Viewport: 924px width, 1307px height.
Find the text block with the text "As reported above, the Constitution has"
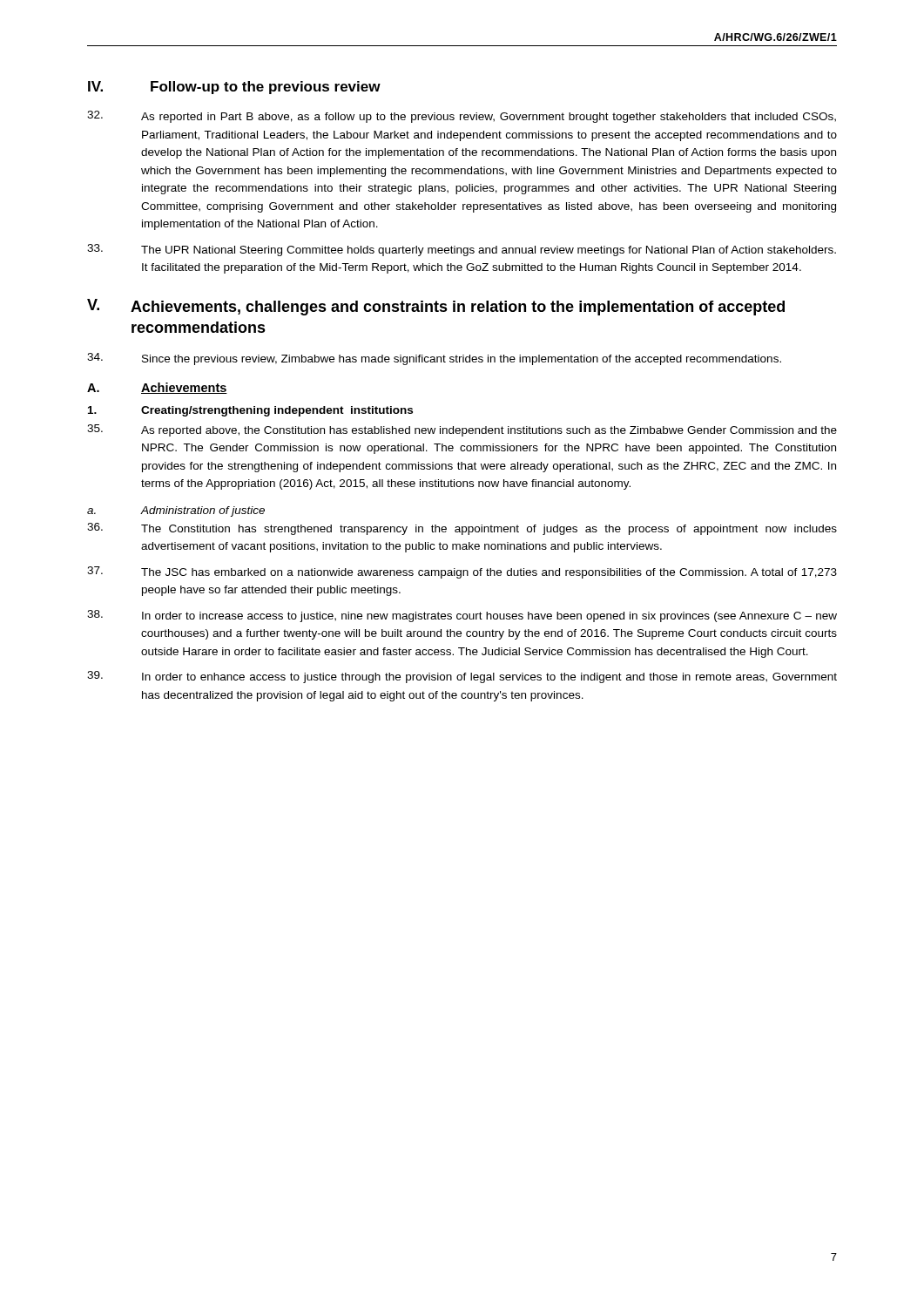pos(462,457)
